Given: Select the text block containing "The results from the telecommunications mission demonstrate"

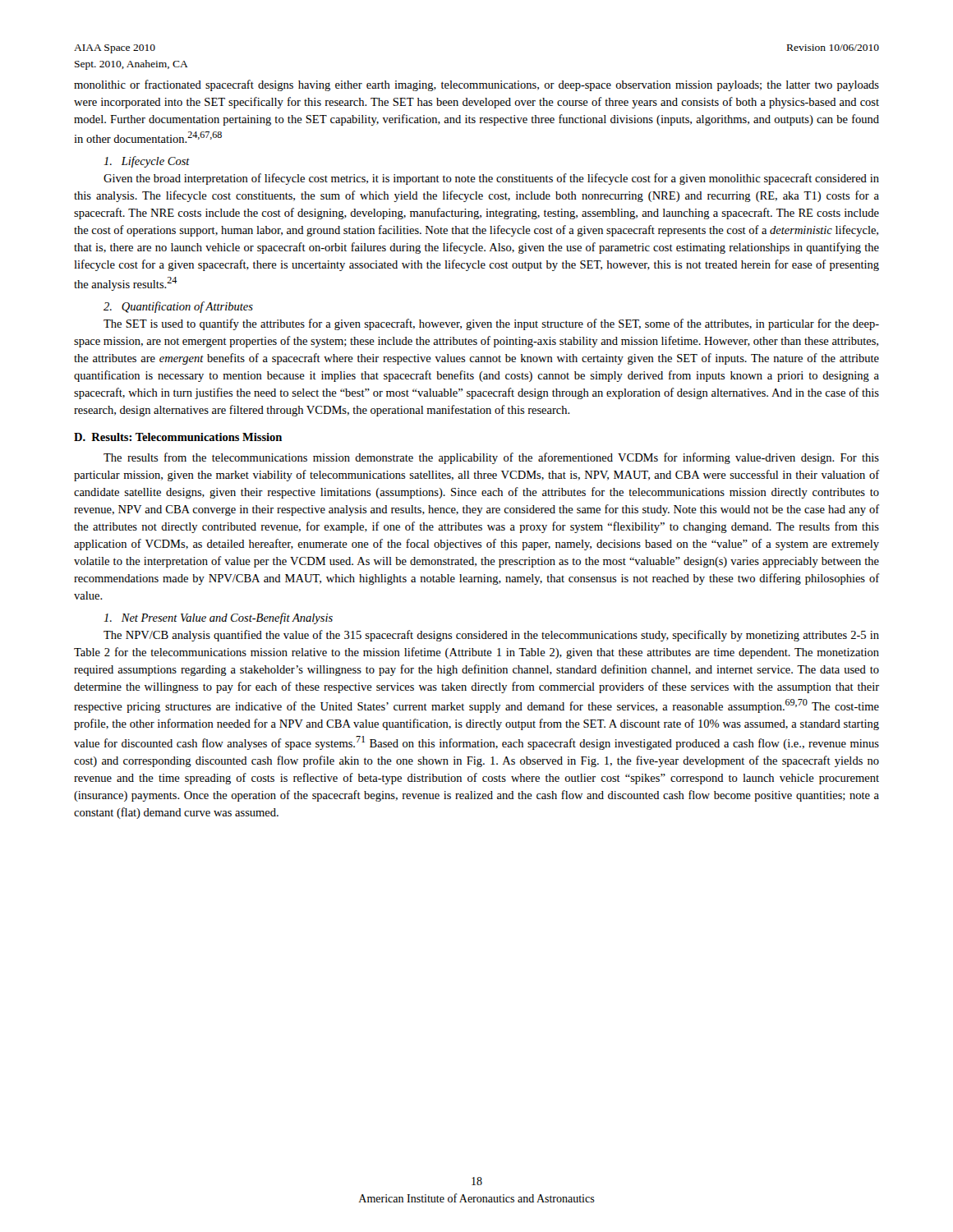Looking at the screenshot, I should pyautogui.click(x=476, y=527).
